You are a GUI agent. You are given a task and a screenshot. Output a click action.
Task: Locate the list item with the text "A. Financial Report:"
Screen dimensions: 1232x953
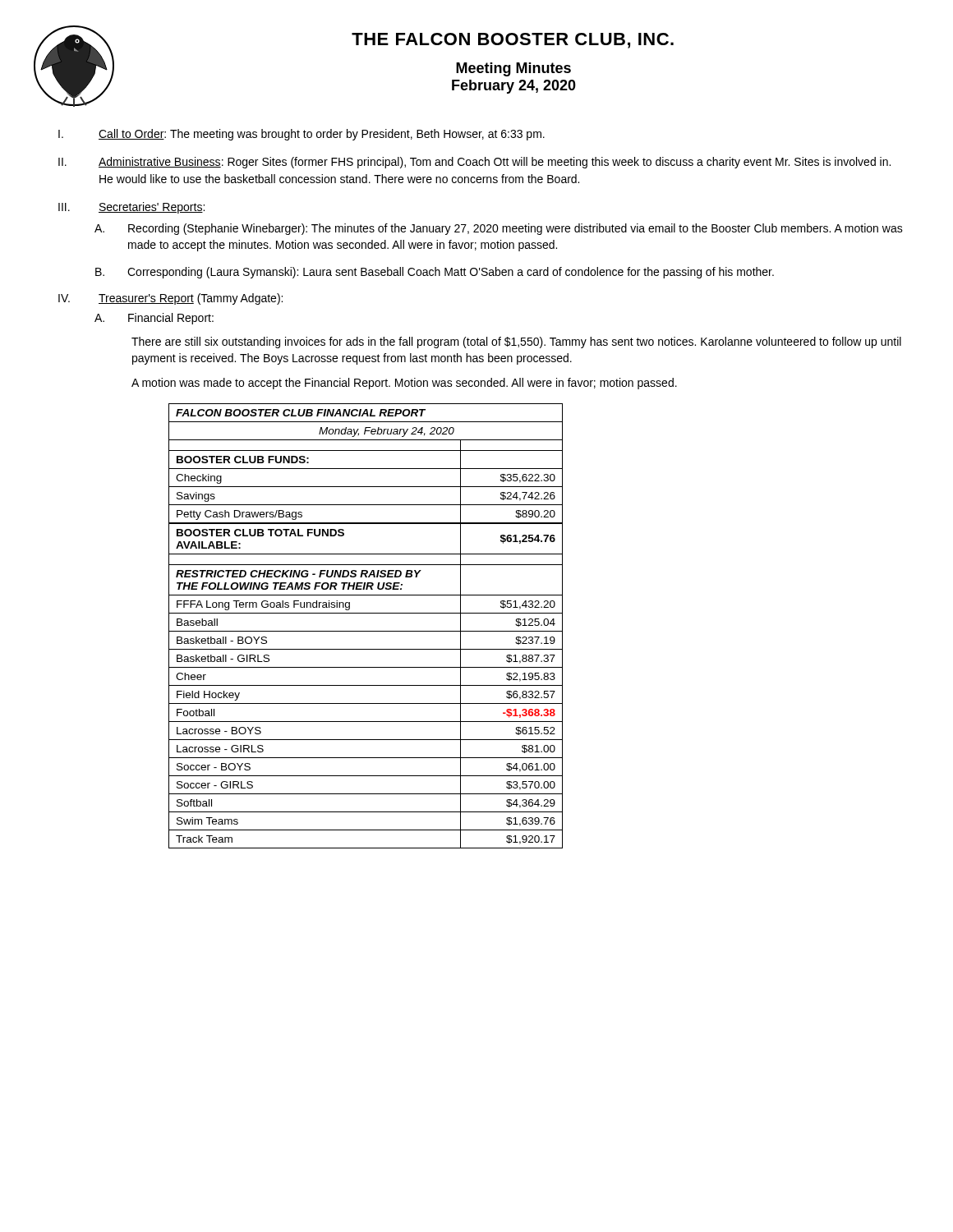pyautogui.click(x=154, y=319)
